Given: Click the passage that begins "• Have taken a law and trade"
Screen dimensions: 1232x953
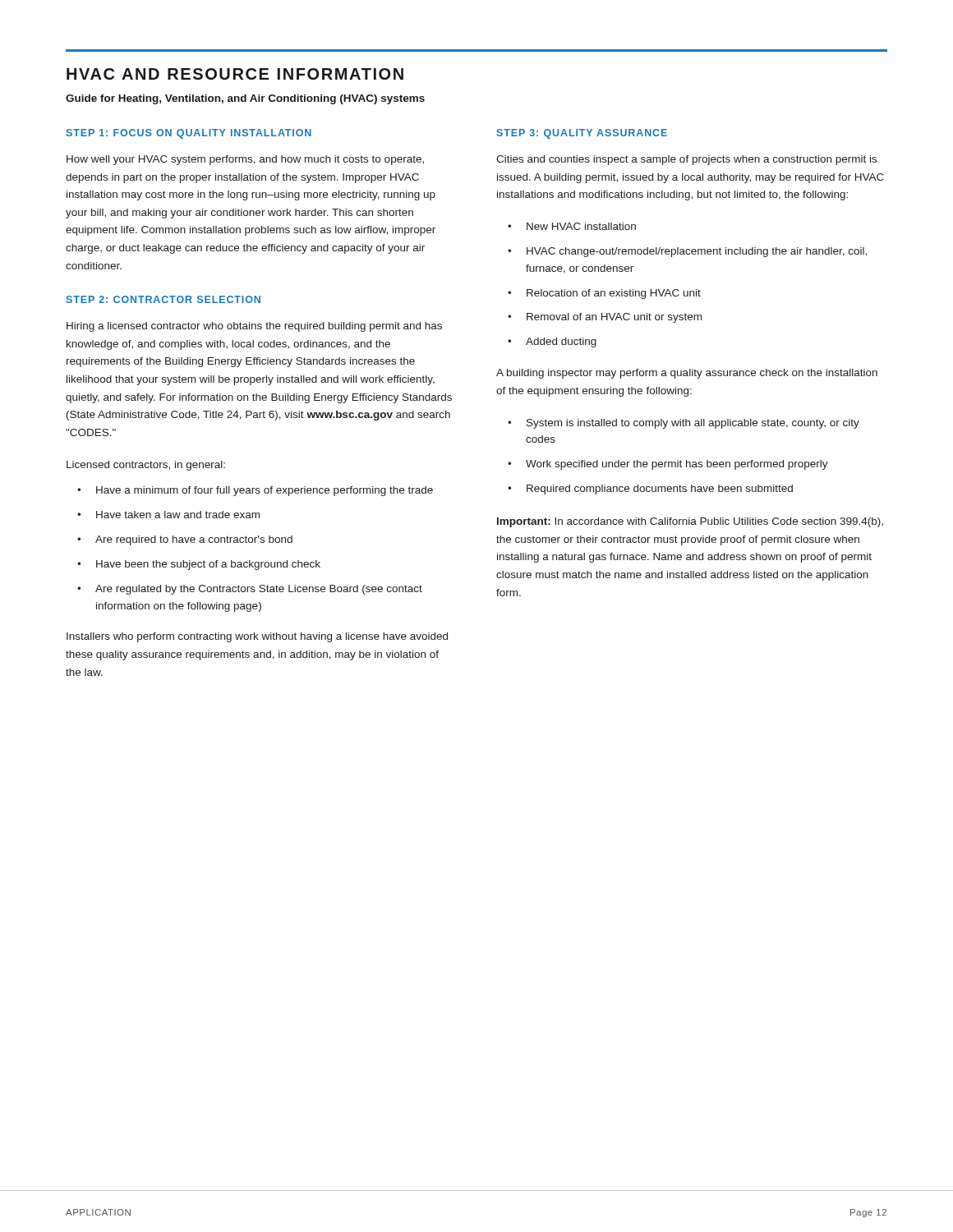Looking at the screenshot, I should click(267, 515).
